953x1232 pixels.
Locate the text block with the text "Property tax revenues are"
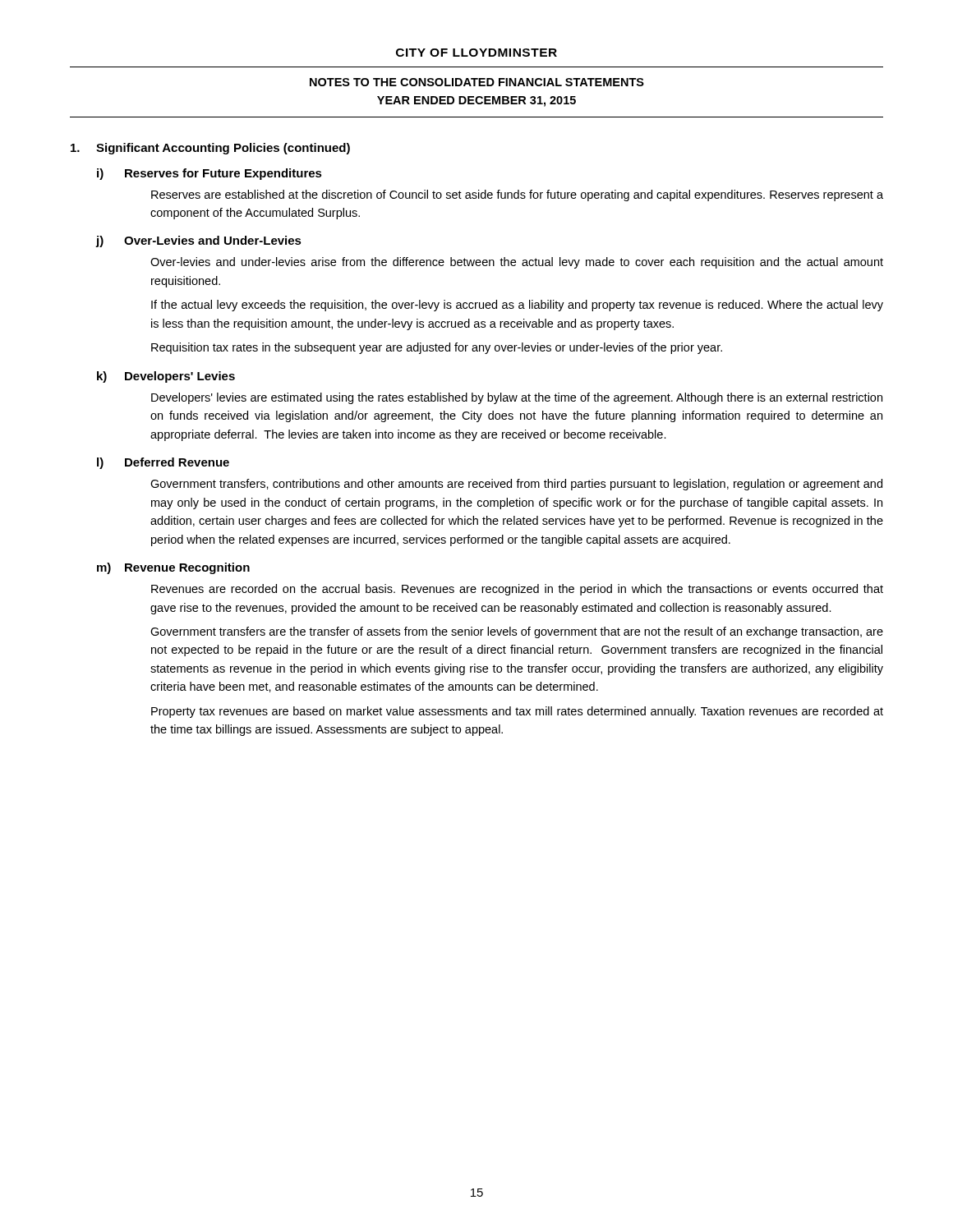pos(517,720)
